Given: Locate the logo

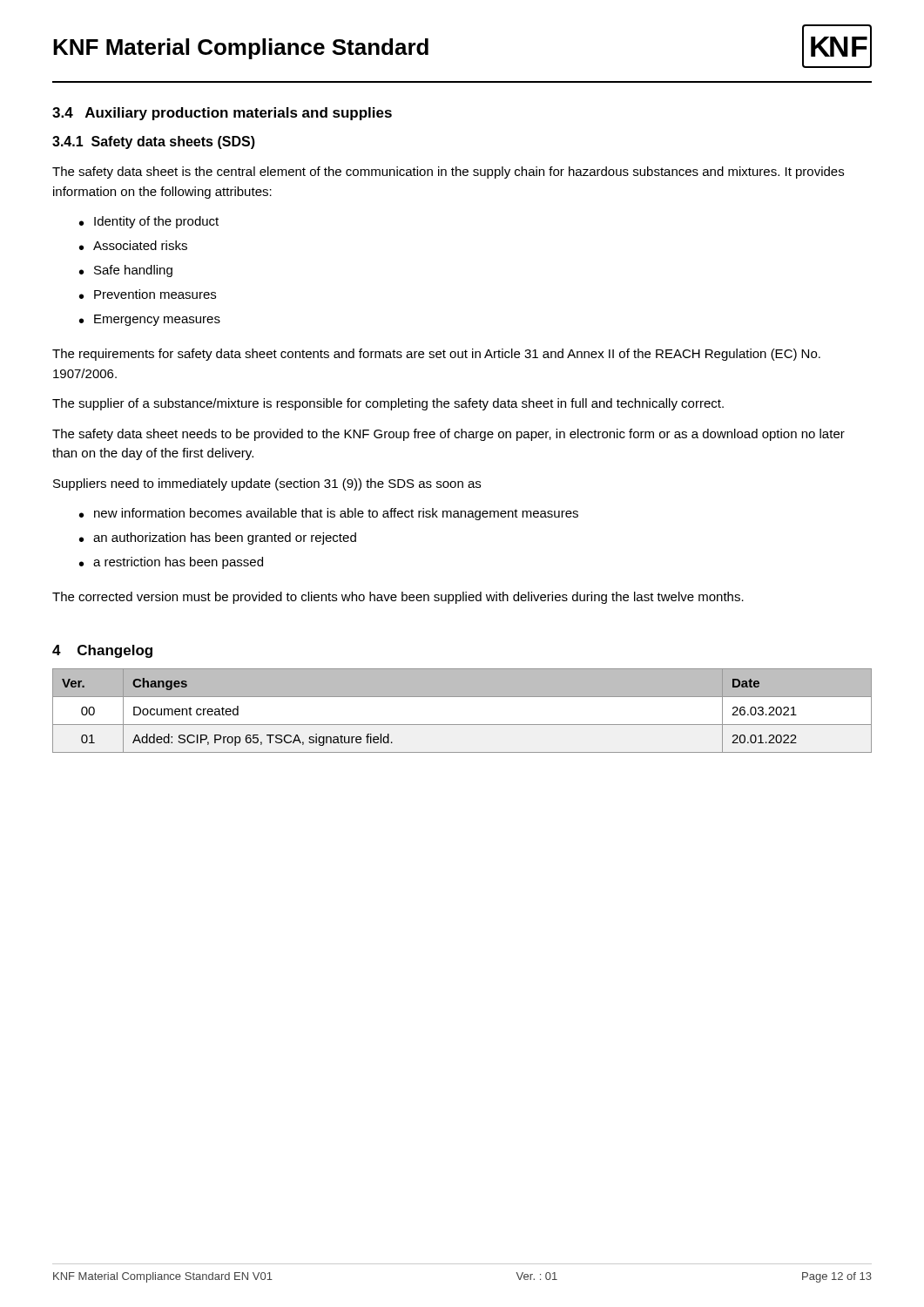Looking at the screenshot, I should pos(837,48).
